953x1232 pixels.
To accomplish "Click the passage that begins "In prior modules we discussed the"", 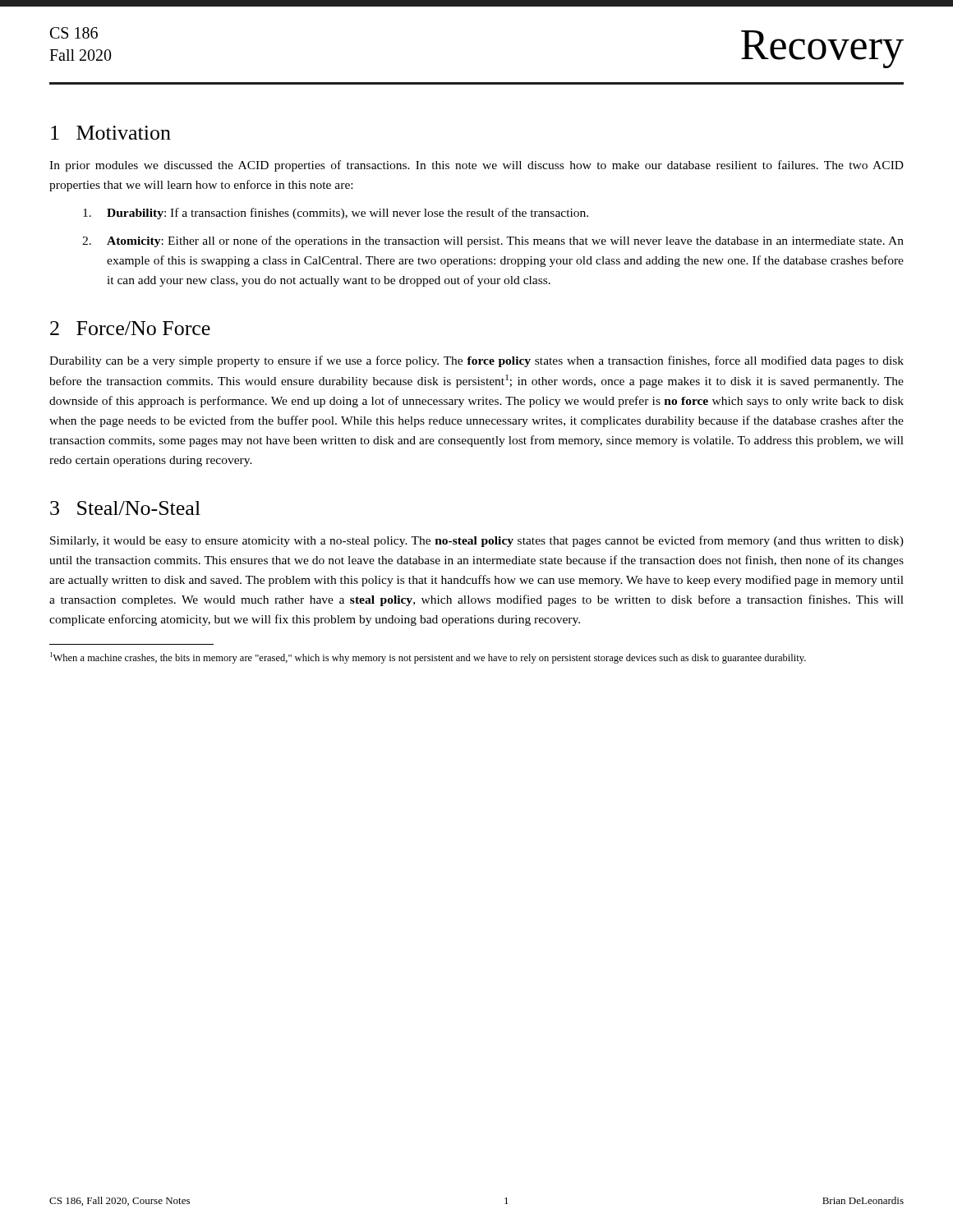I will point(476,175).
